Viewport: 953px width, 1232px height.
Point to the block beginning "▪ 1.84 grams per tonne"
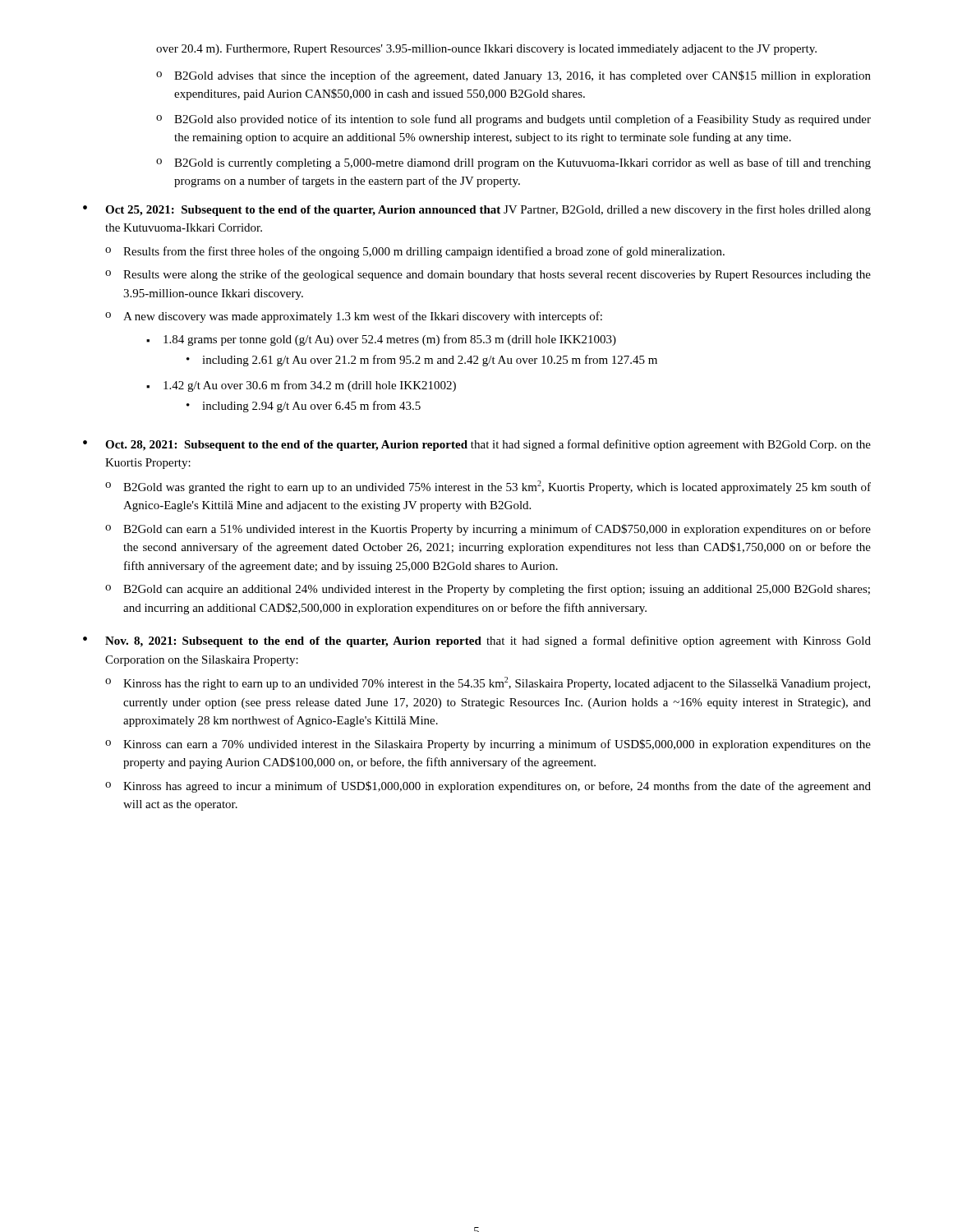[x=509, y=351]
